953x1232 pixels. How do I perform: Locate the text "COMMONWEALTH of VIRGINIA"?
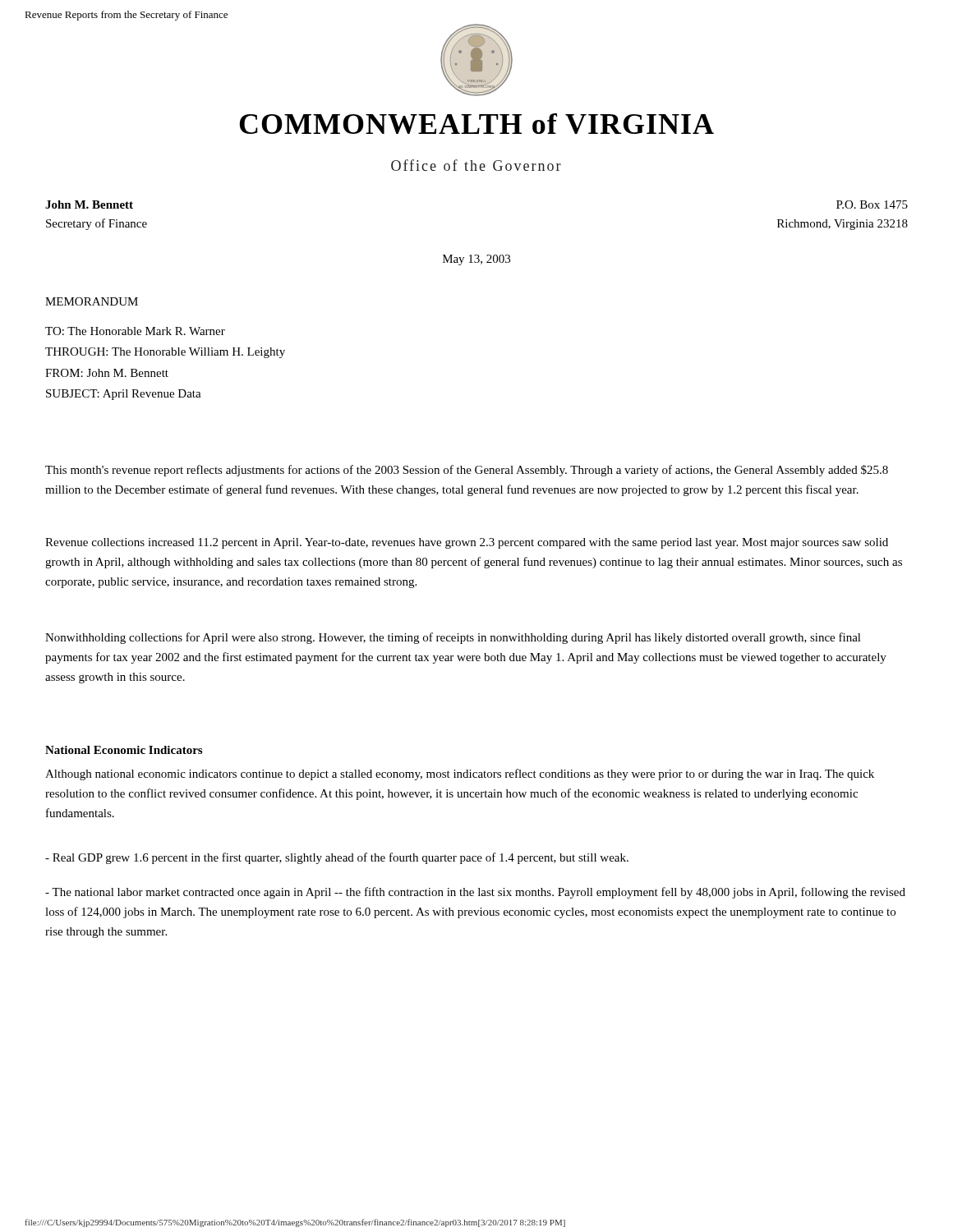click(x=476, y=124)
